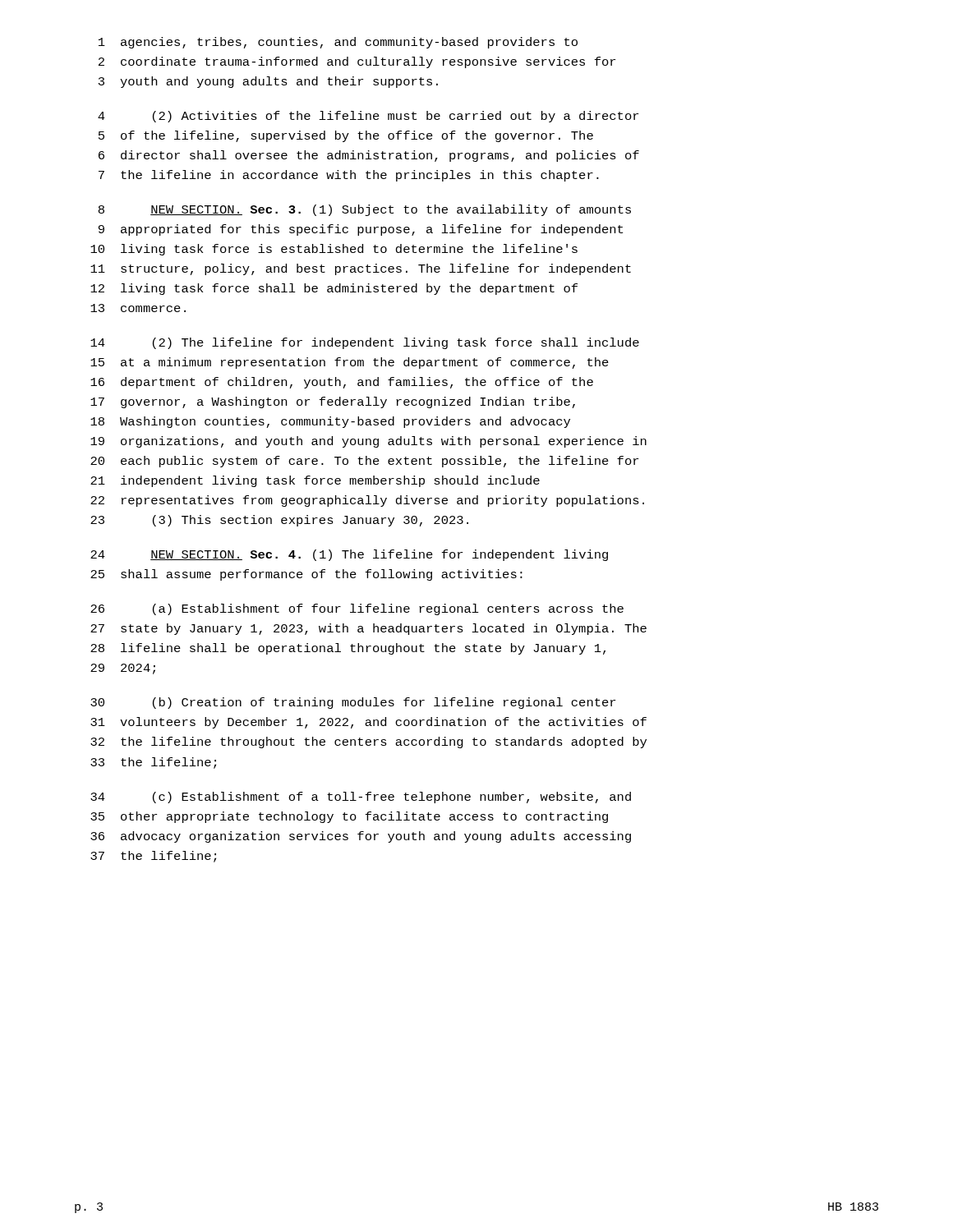The image size is (953, 1232).
Task: Point to the block beginning "26 (a) Establishment of four lifeline regional"
Action: 476,610
